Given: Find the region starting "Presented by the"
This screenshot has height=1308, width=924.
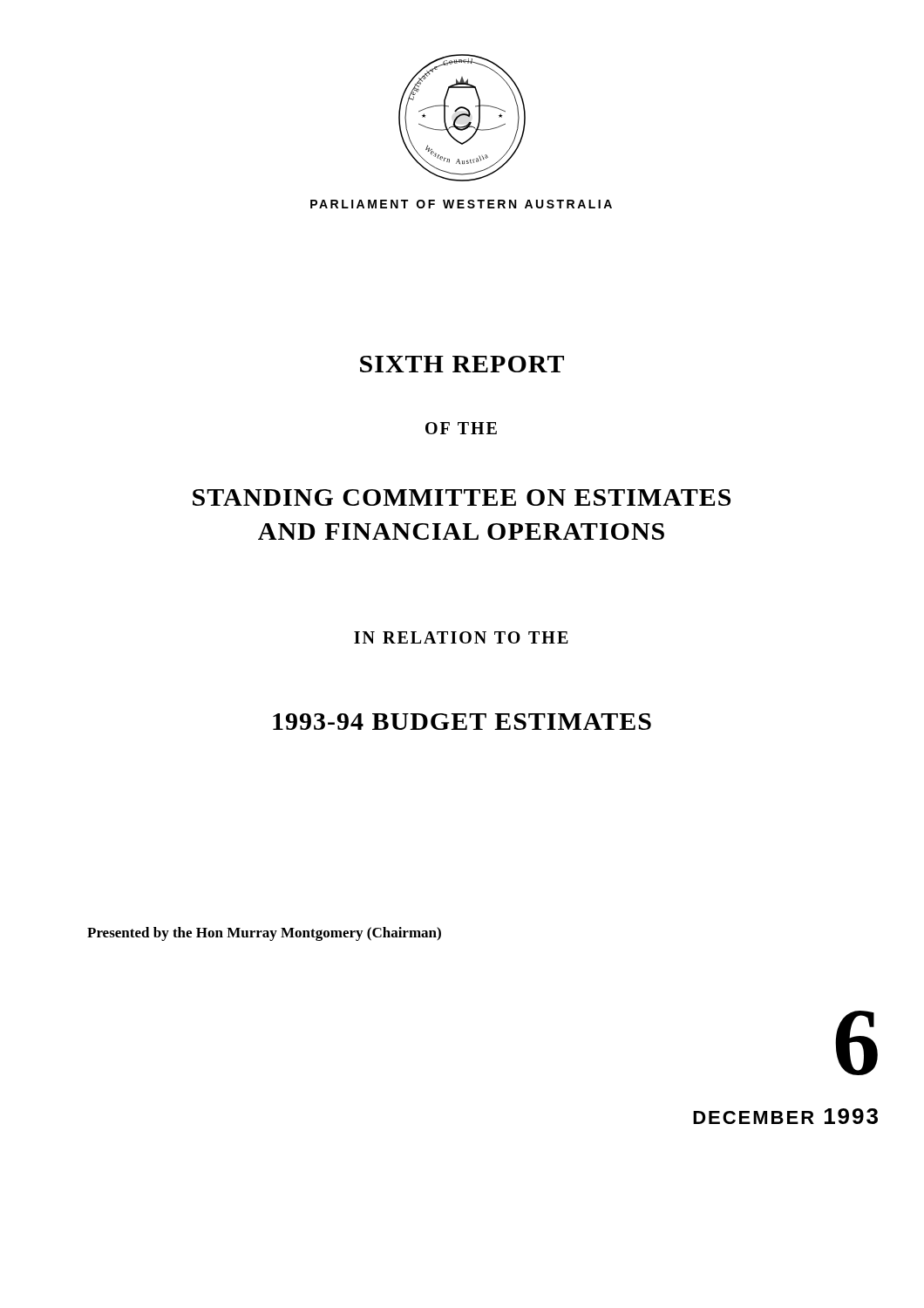Looking at the screenshot, I should pos(264,933).
